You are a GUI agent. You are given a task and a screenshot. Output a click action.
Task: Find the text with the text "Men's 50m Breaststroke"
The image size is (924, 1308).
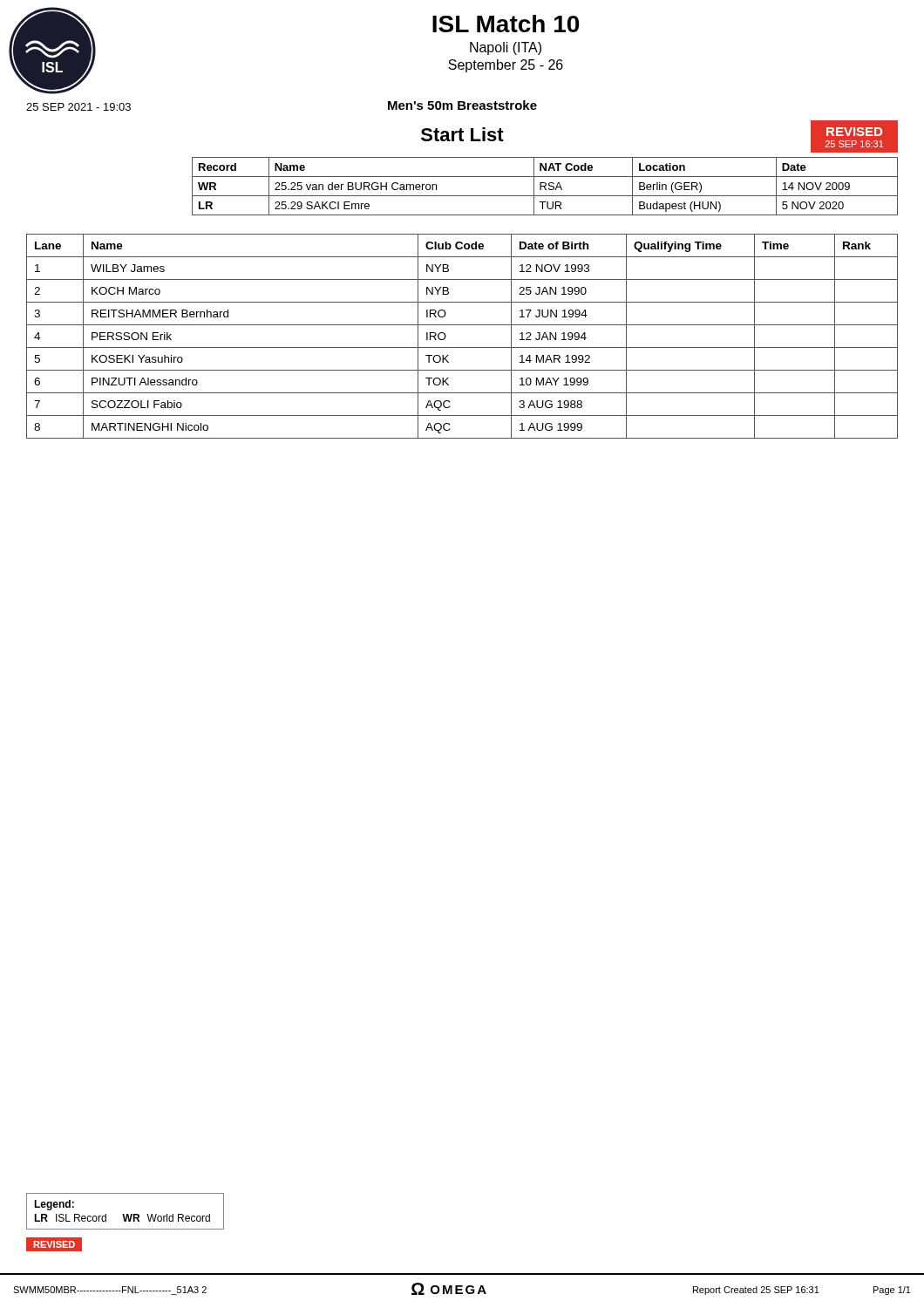[462, 105]
